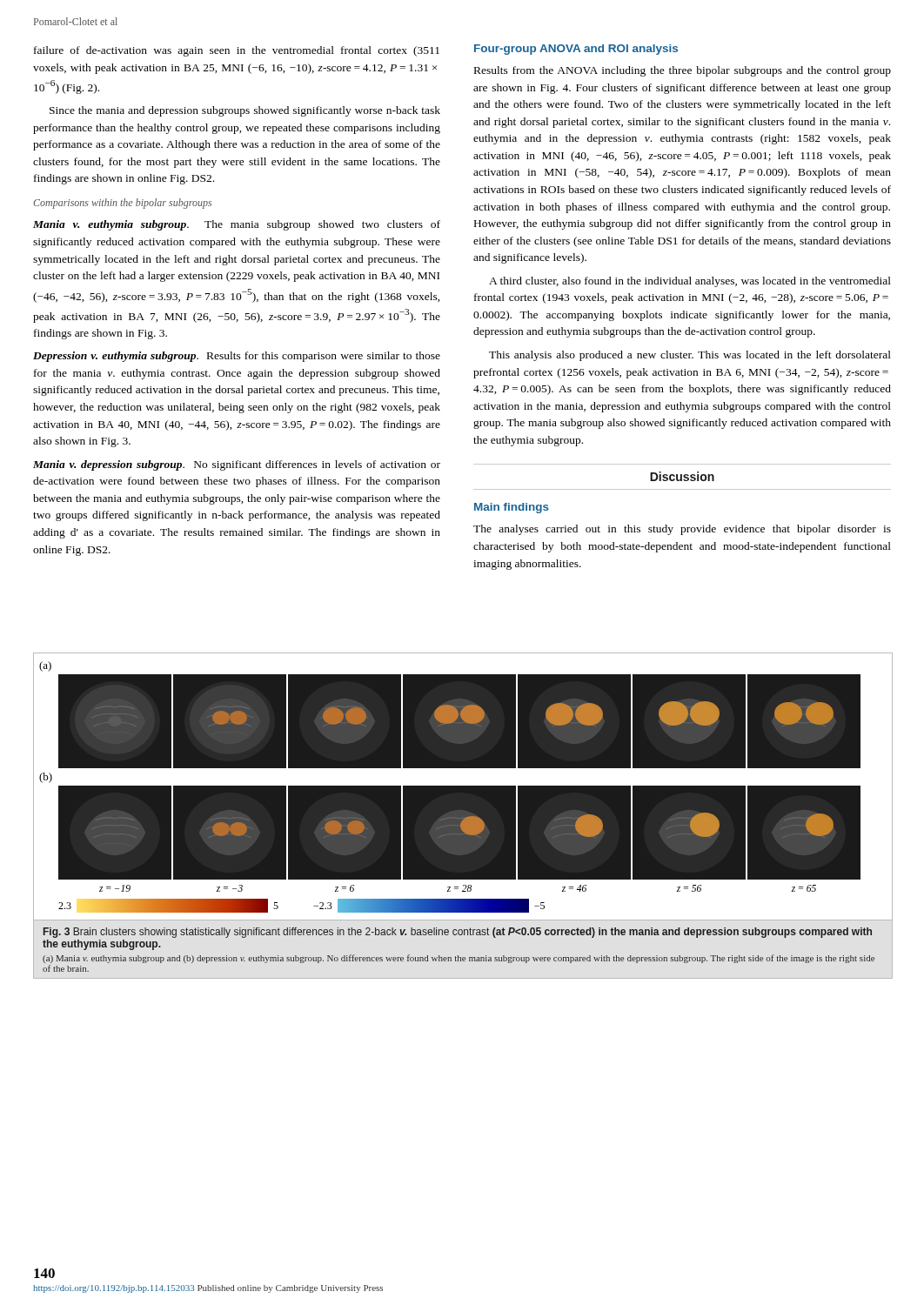Select the region starting "Mania v. depression subgroup. No significant differences"
Viewport: 924px width, 1305px height.
click(x=237, y=507)
